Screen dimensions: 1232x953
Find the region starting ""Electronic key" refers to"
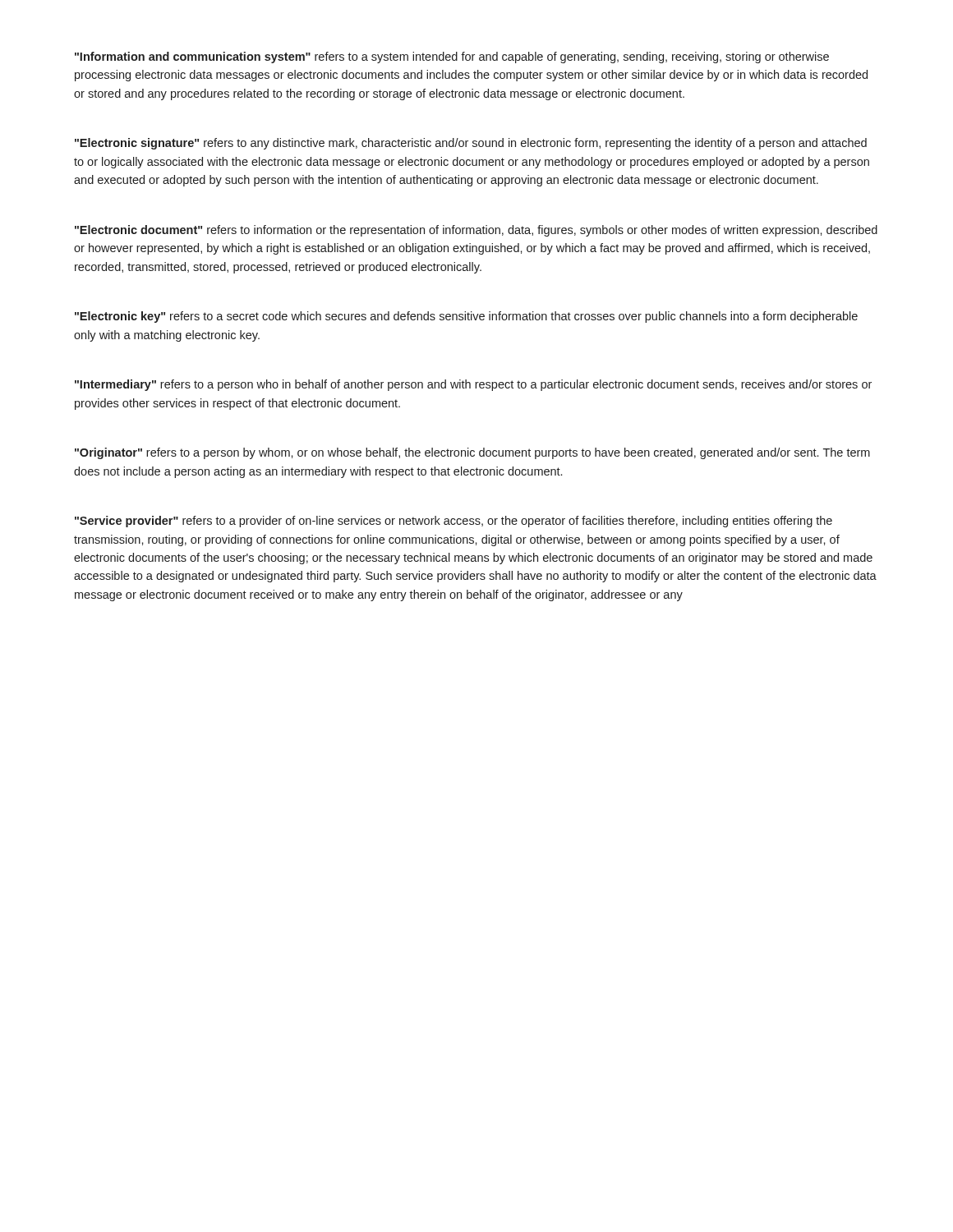point(476,326)
